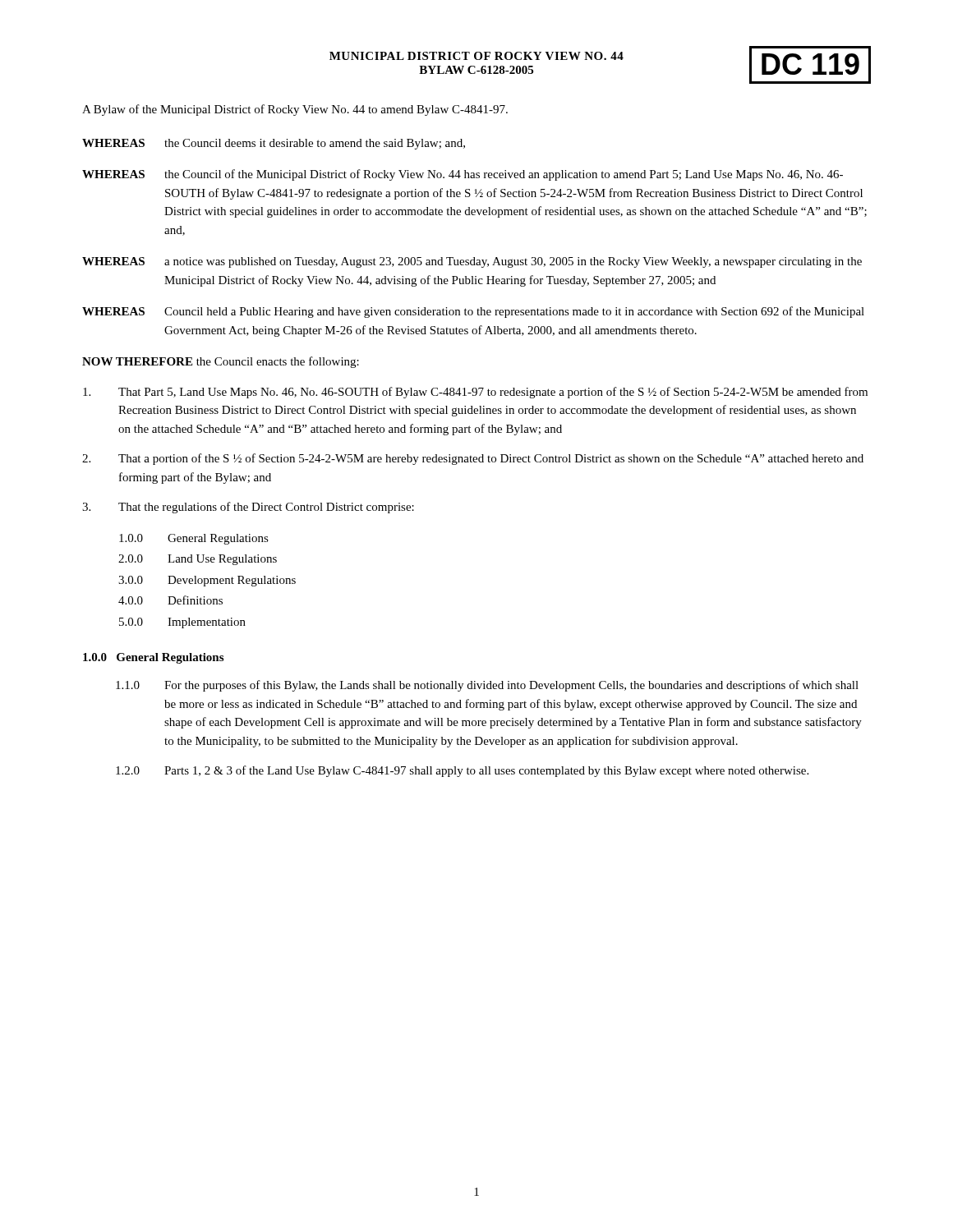Click on the block starting "2. That a portion"
This screenshot has height=1232, width=953.
[476, 468]
